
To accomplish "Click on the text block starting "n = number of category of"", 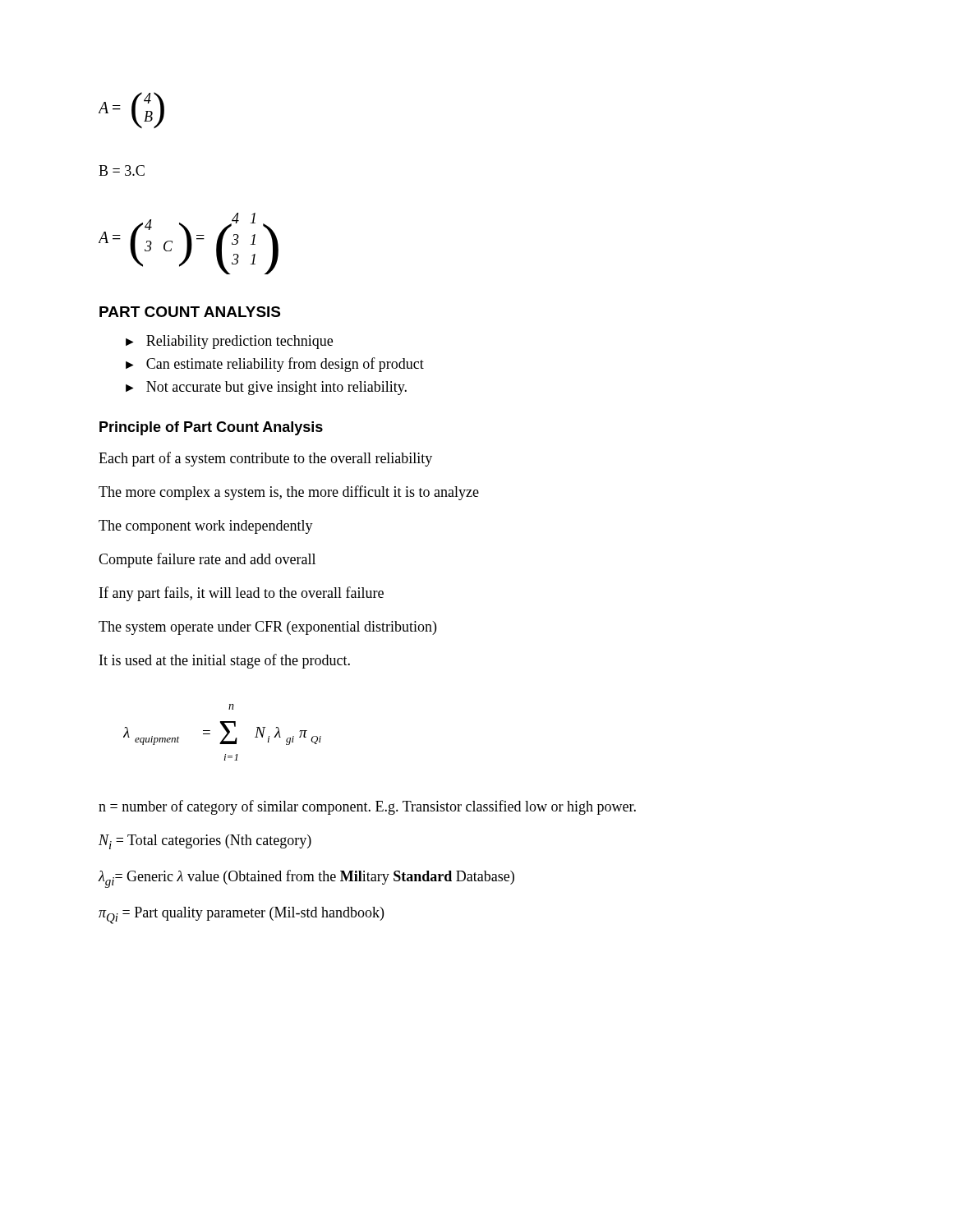I will [x=368, y=807].
